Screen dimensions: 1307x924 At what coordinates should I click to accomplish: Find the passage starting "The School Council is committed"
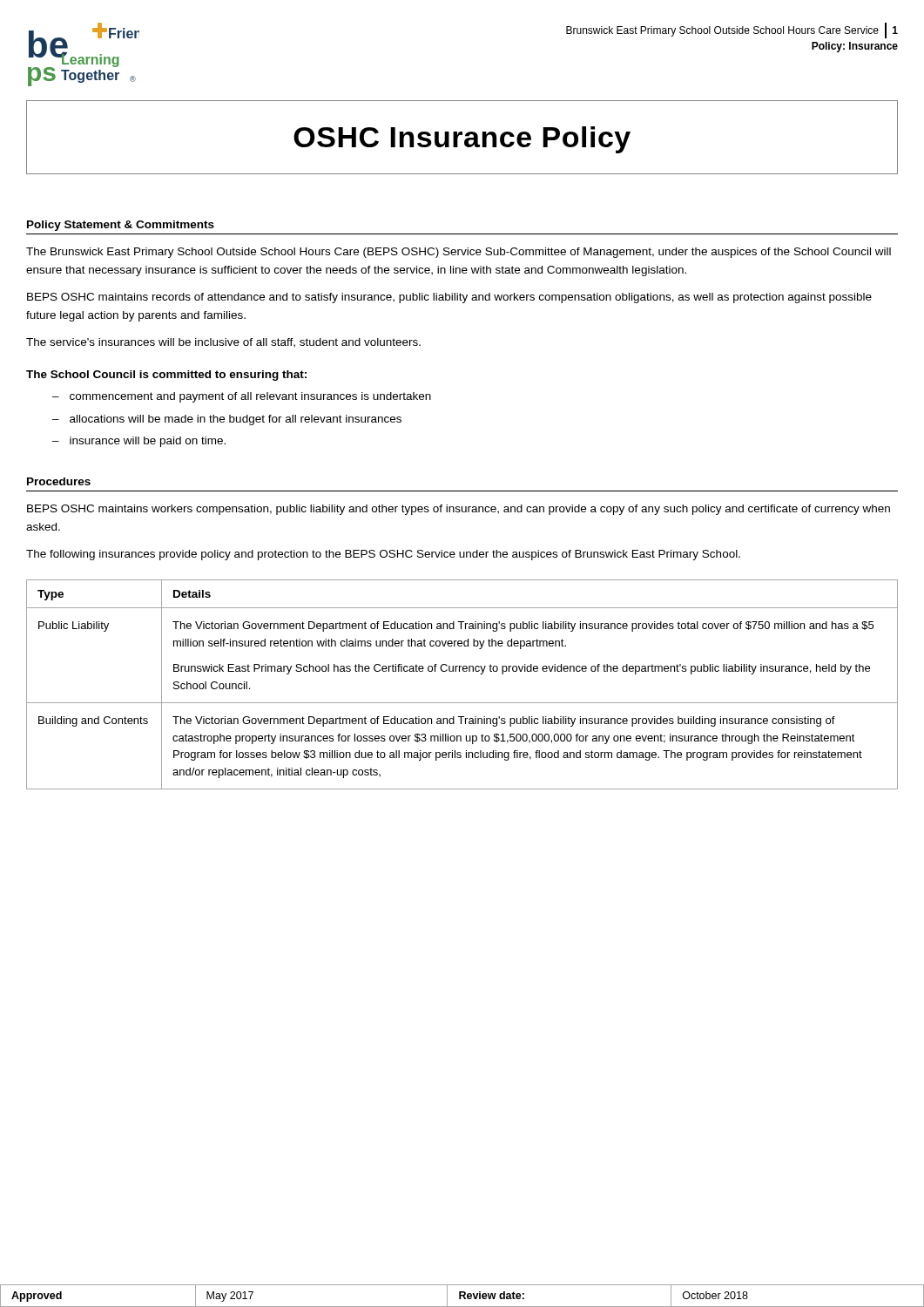(167, 374)
